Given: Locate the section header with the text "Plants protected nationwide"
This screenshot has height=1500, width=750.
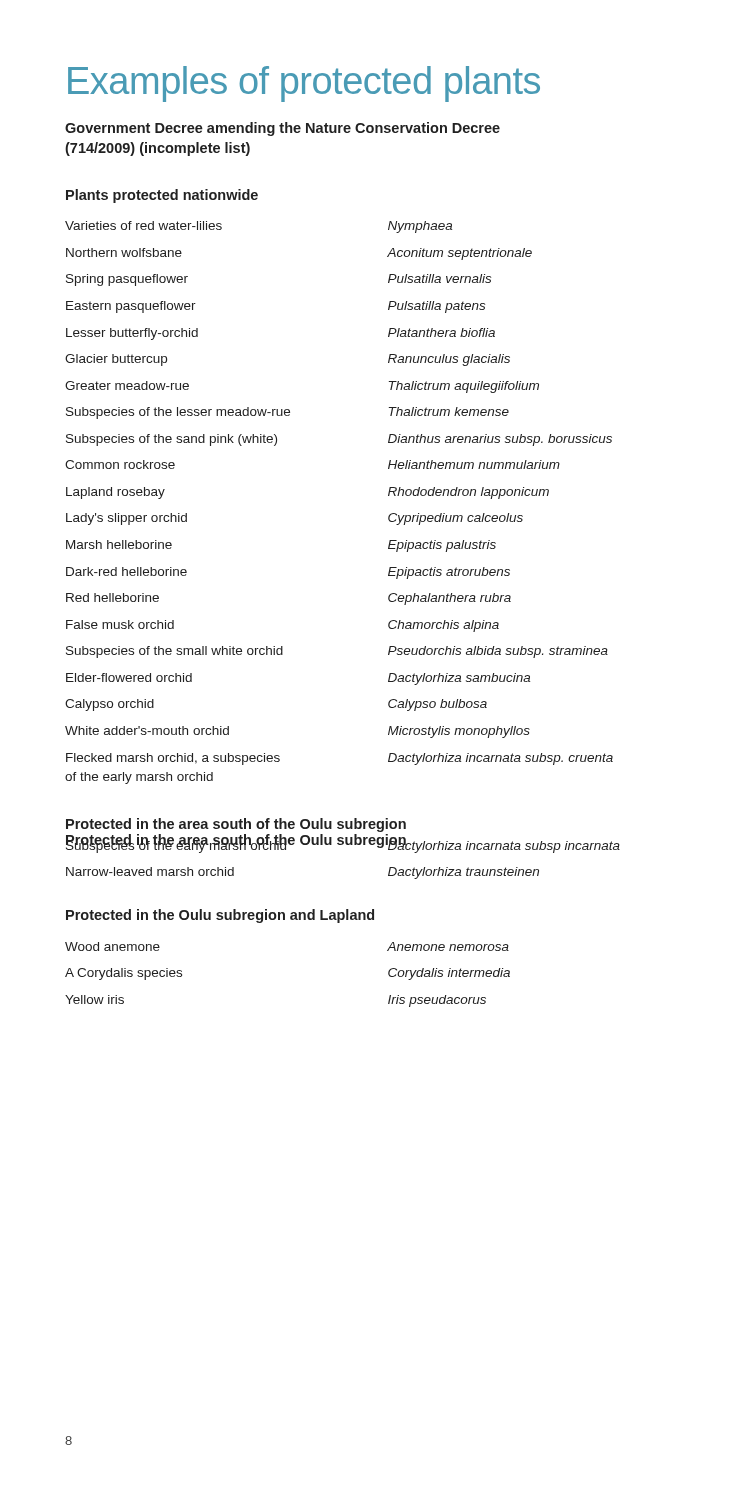Looking at the screenshot, I should click(162, 196).
